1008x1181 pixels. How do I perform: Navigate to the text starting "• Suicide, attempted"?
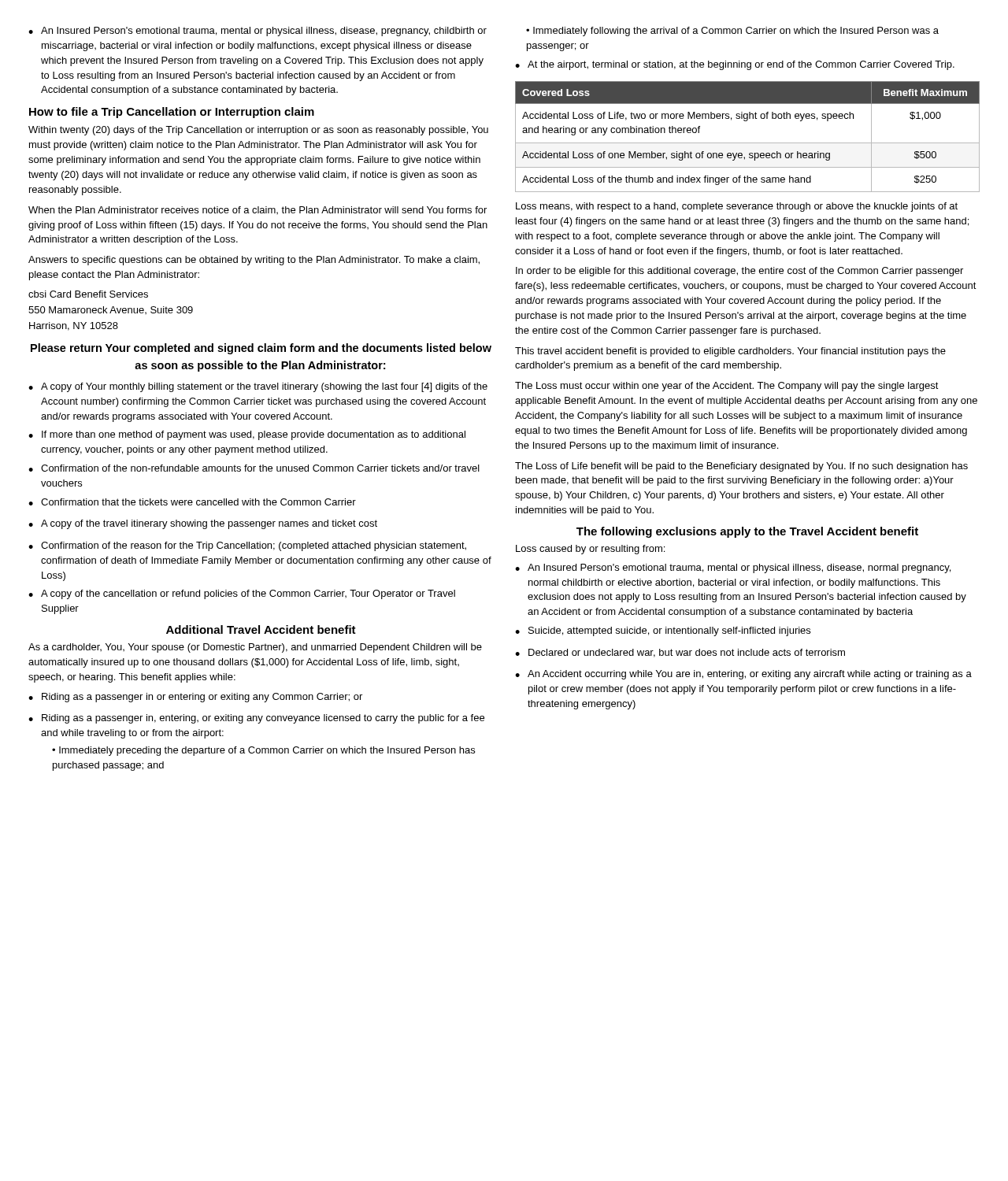coord(747,633)
